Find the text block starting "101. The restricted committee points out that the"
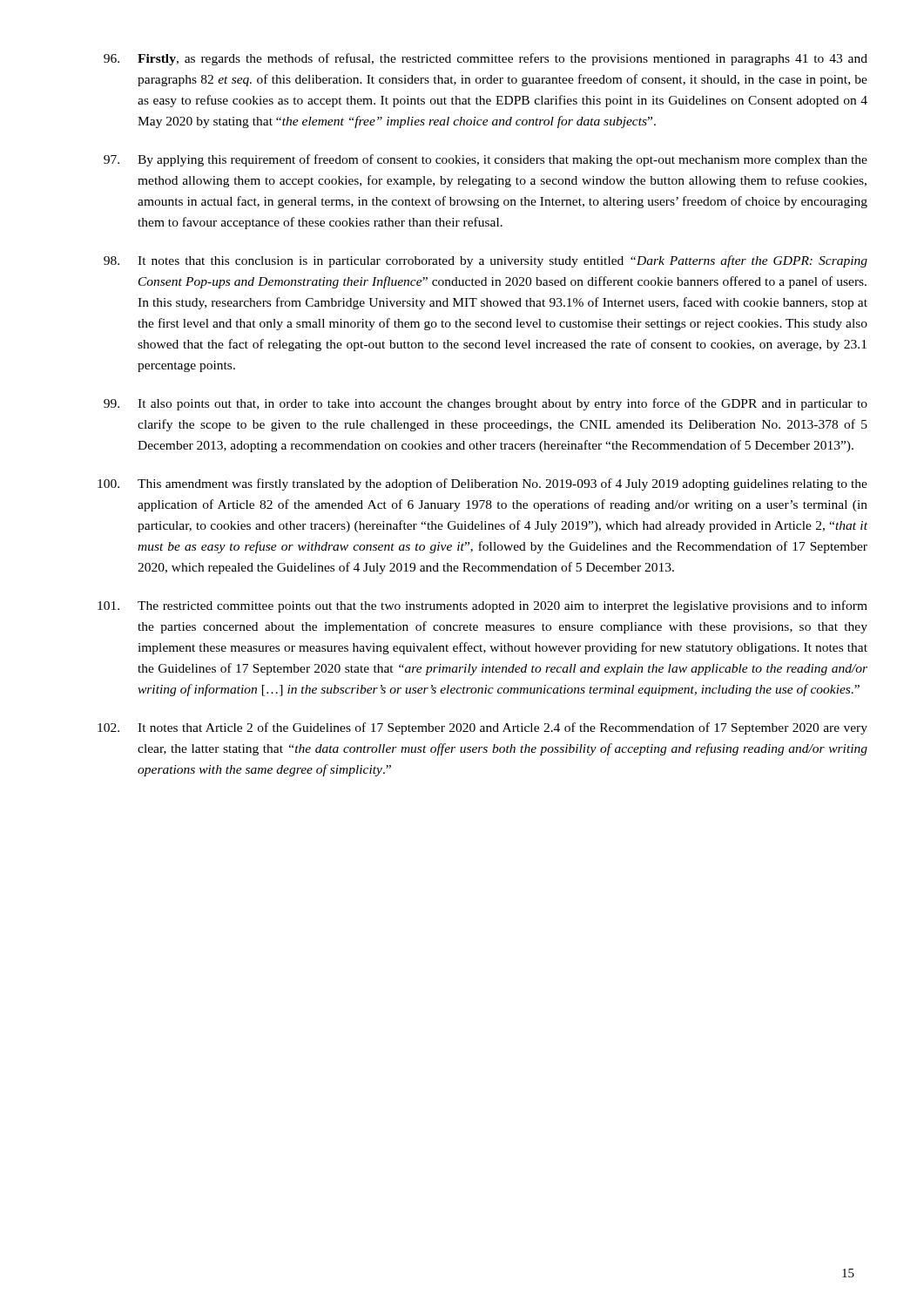The image size is (924, 1307). [469, 648]
